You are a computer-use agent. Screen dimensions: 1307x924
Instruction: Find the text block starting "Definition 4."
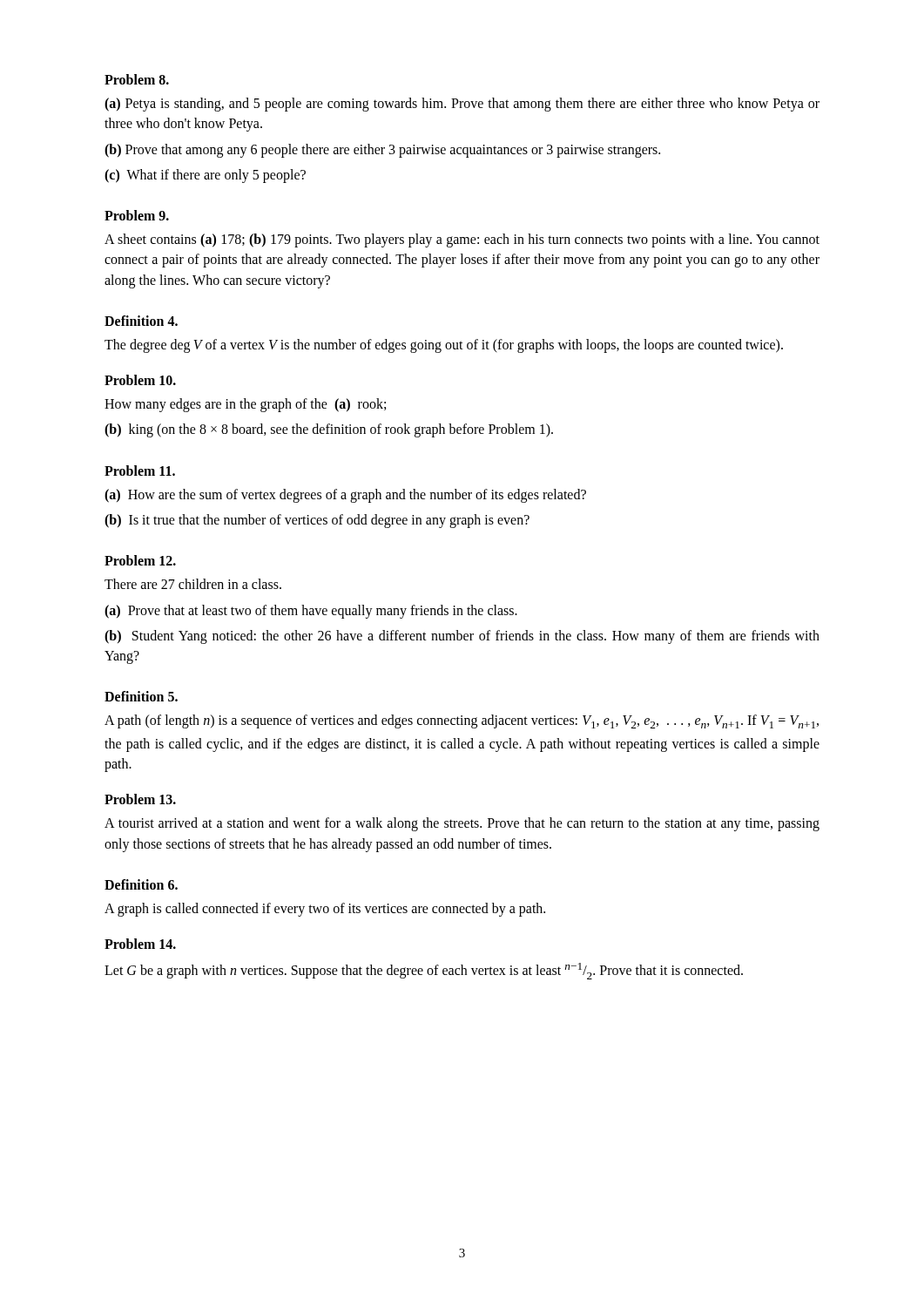(141, 321)
